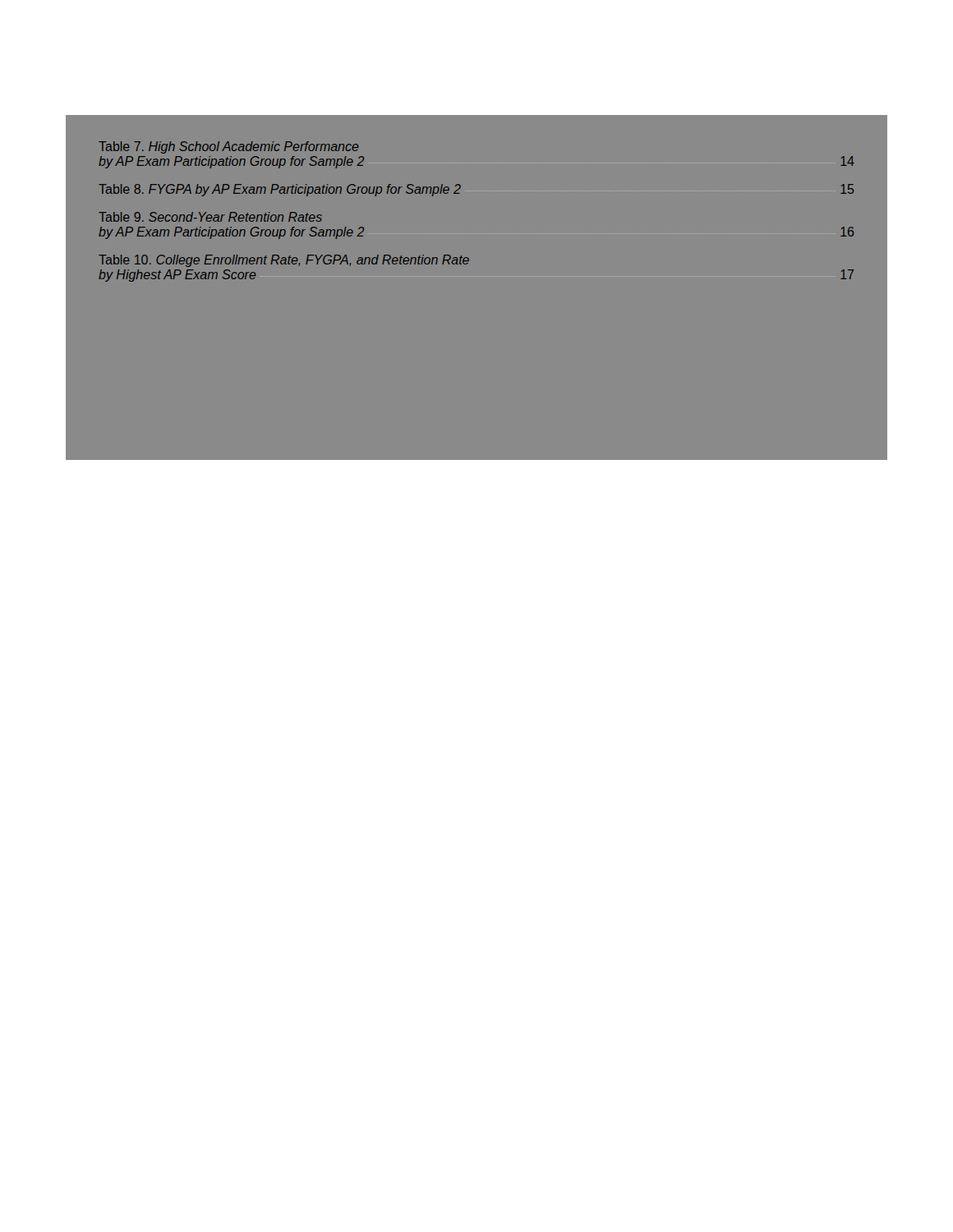Point to the text block starting "Table 8. FYGPA by AP Exam Participation"
Viewport: 953px width, 1232px height.
coord(476,190)
